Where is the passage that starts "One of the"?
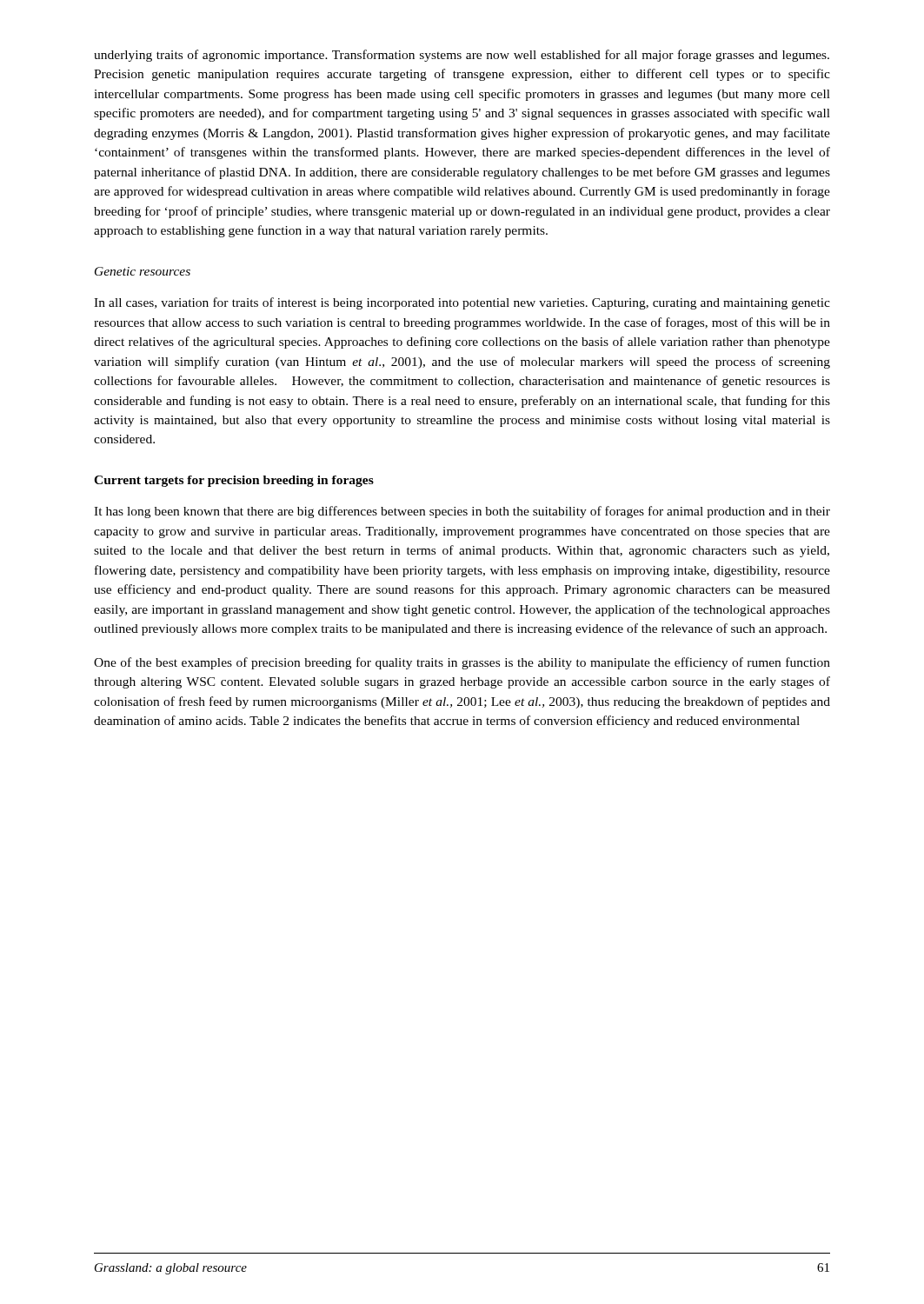 (462, 692)
